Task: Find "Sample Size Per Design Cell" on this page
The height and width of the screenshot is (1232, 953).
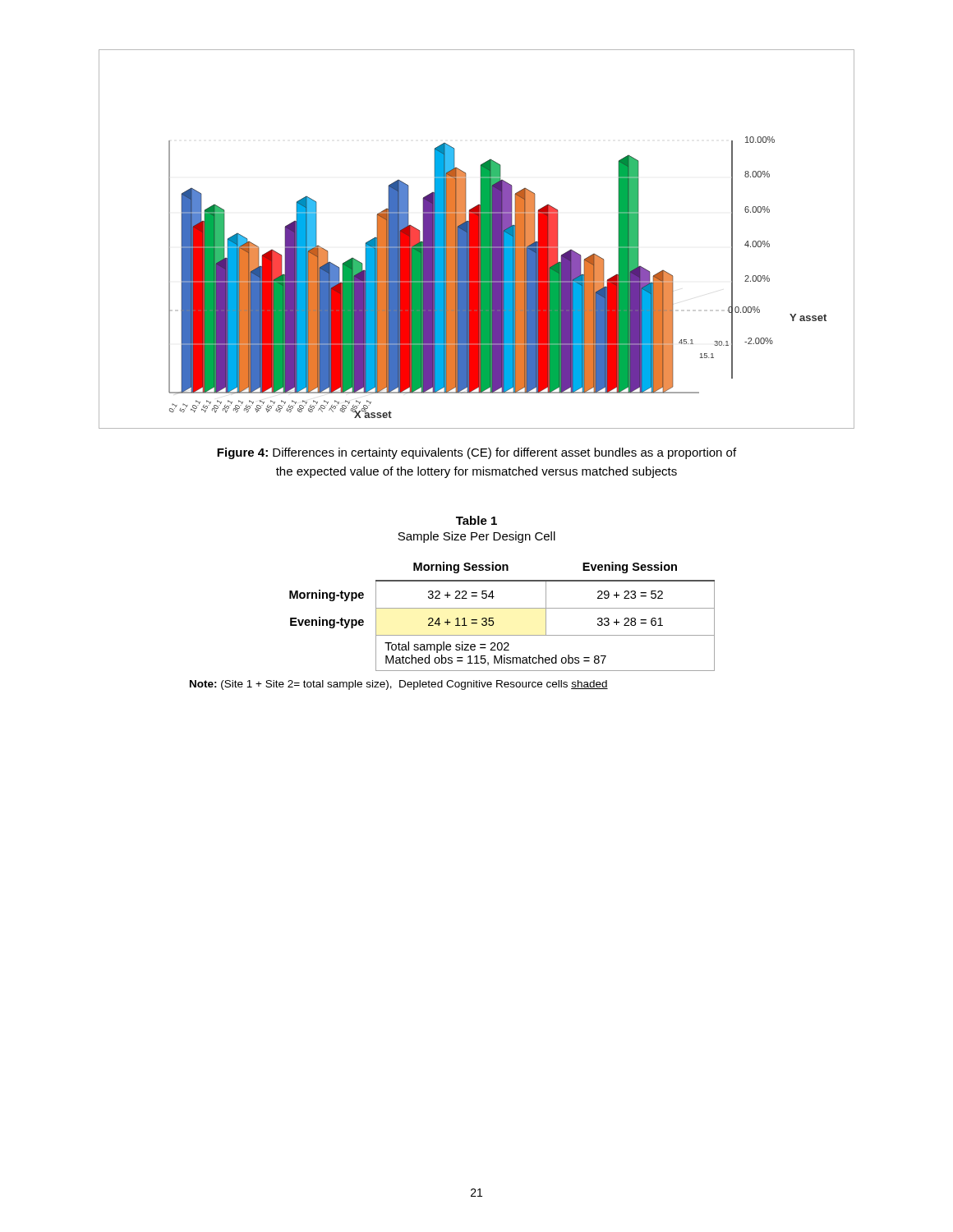Action: (476, 536)
